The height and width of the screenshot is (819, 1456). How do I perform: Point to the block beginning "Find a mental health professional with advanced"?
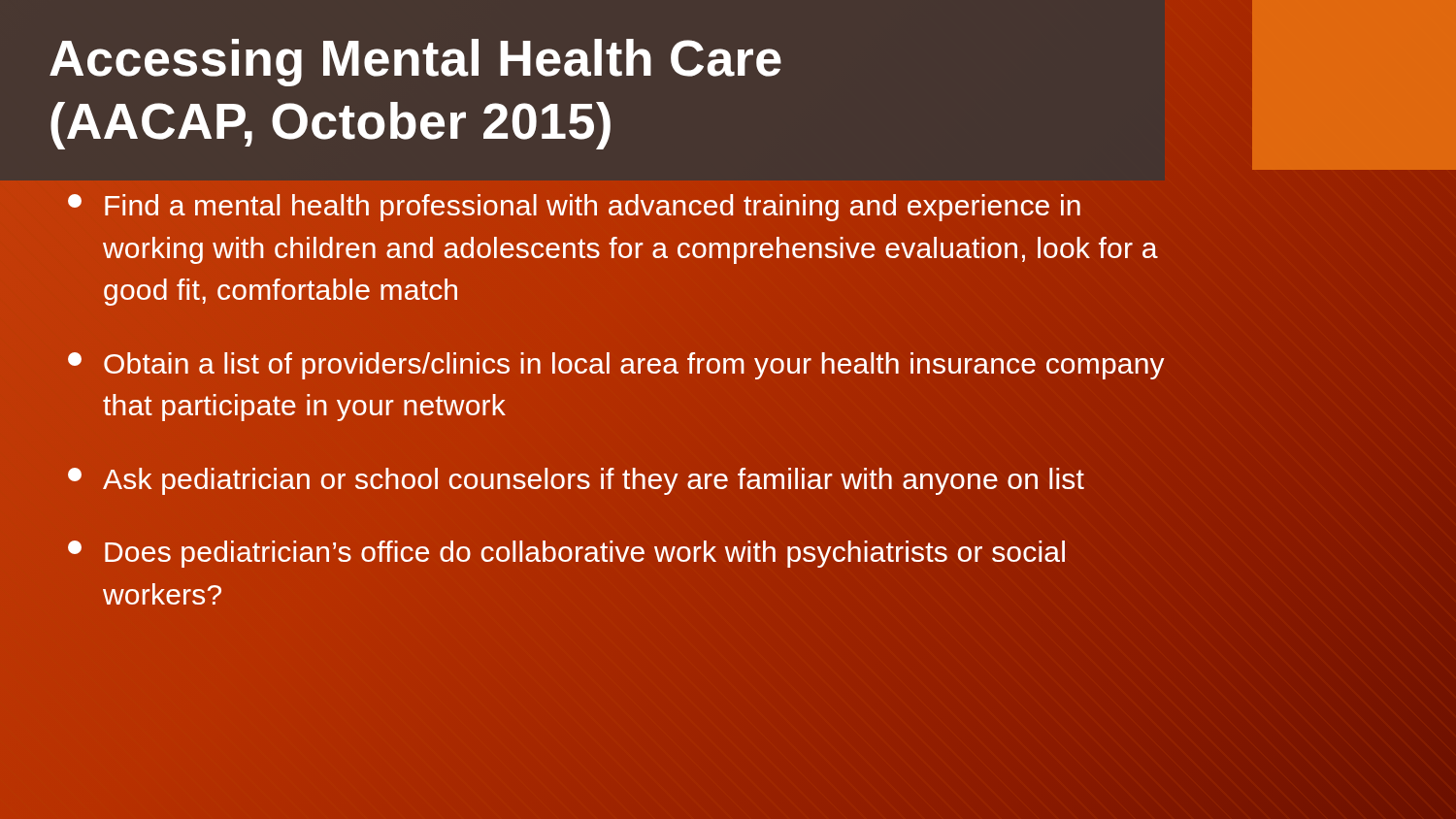(616, 248)
